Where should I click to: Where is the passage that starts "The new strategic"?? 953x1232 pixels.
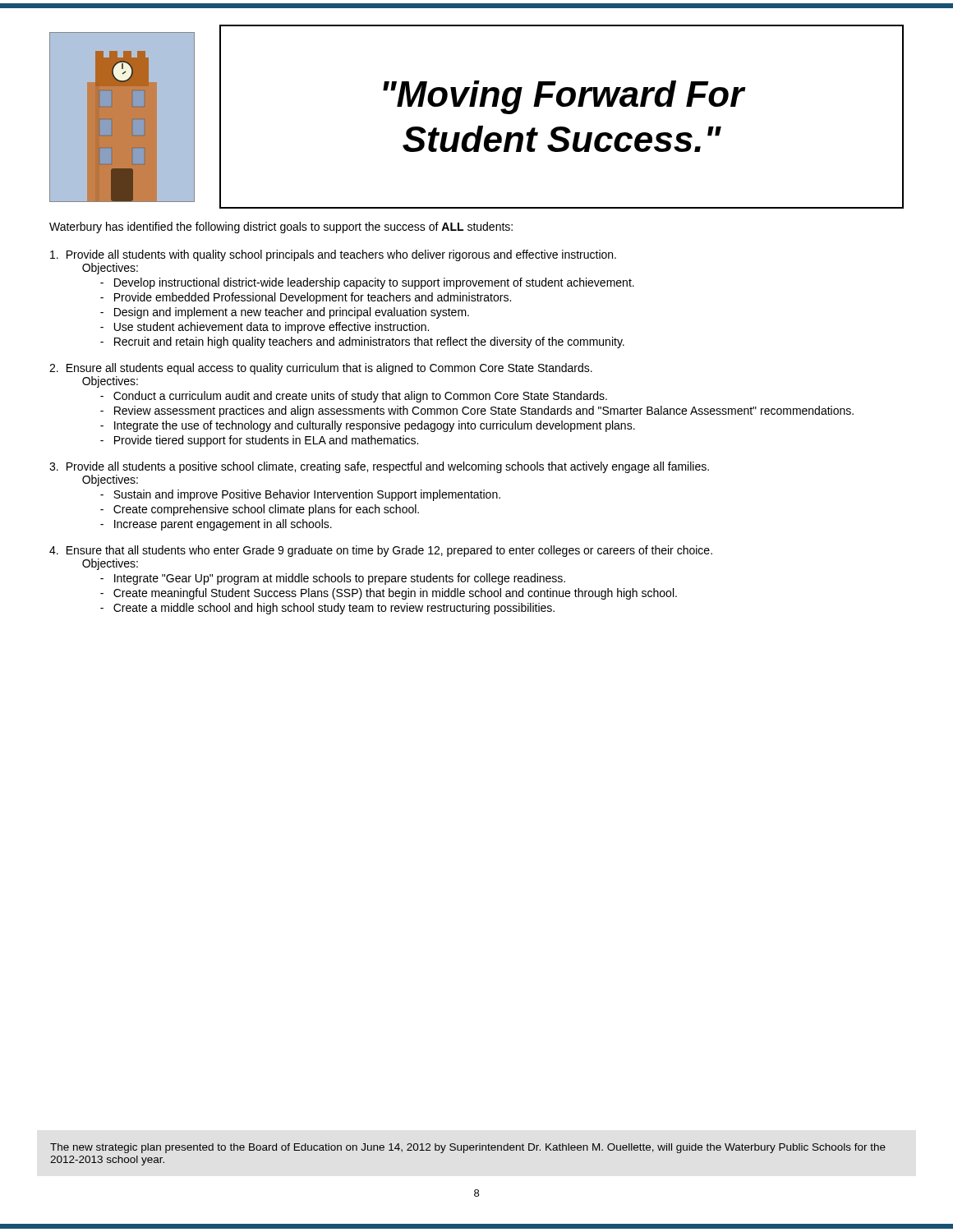click(468, 1153)
